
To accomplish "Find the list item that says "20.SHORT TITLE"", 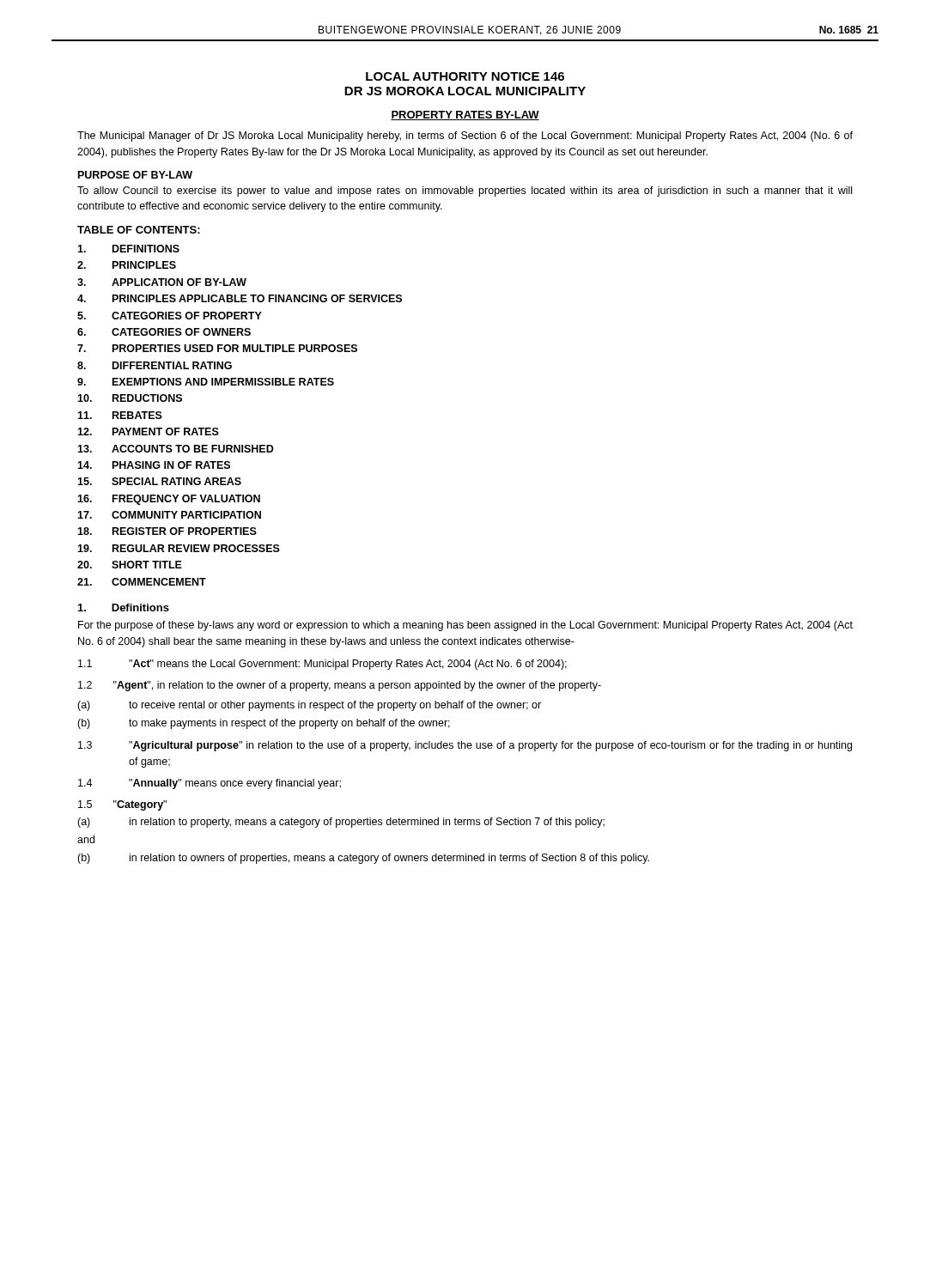I will 130,566.
